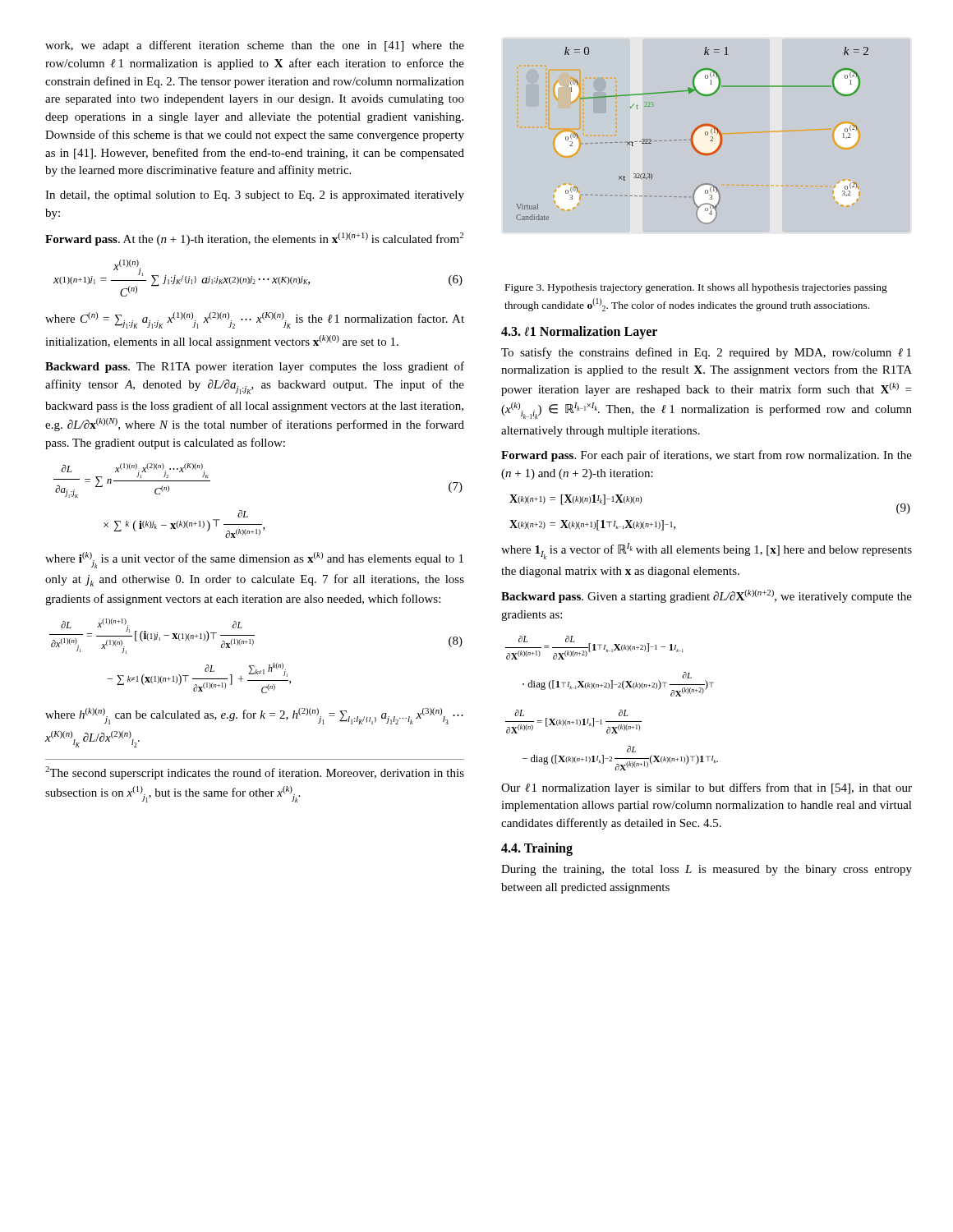Image resolution: width=953 pixels, height=1232 pixels.
Task: Navigate to the element starting "∂L ∂X(k)(n+1) = ∂L ∂X(k)(n+2)"
Action: coord(594,648)
